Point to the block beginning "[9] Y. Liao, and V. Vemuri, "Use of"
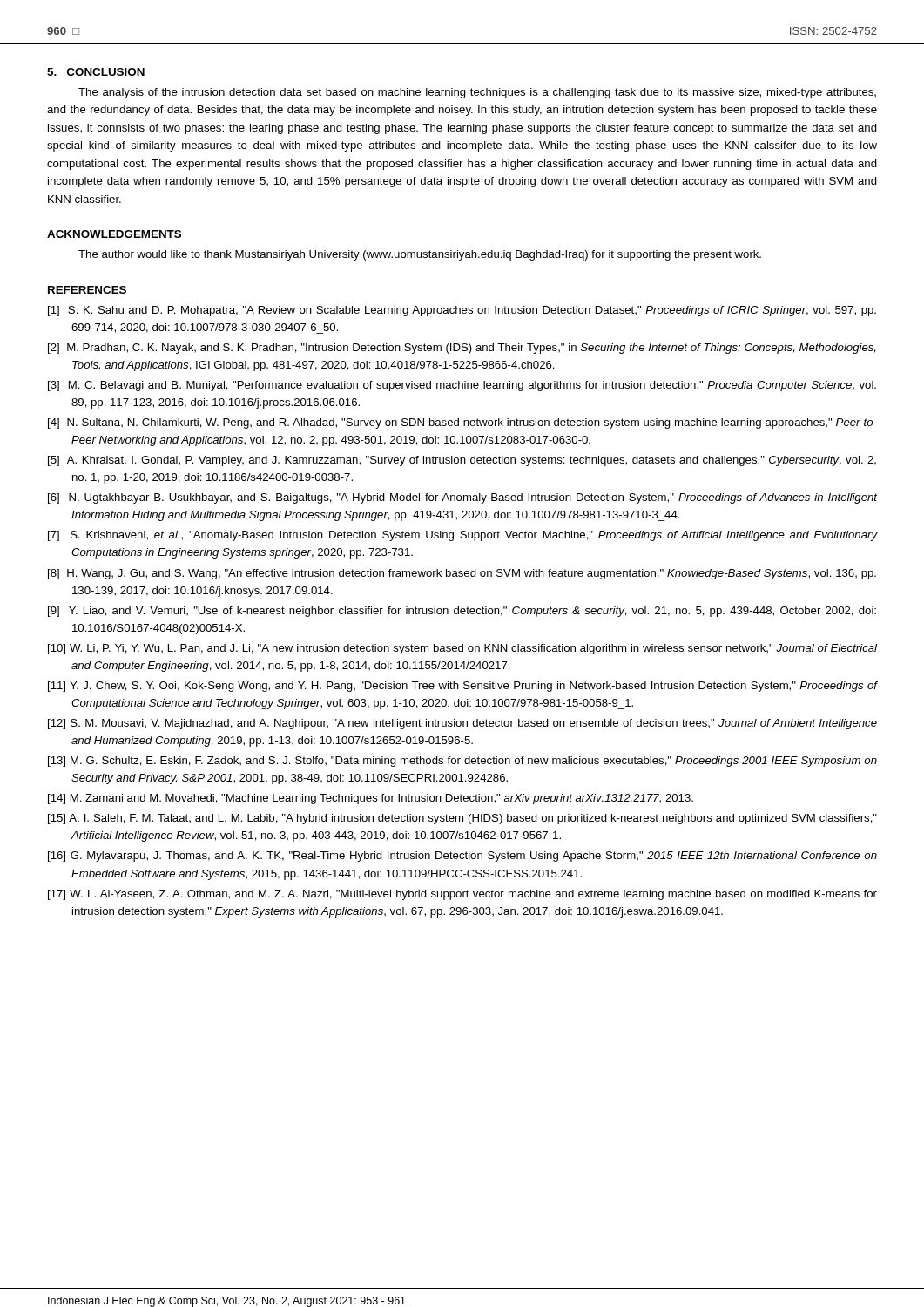Viewport: 924px width, 1307px height. 462,619
